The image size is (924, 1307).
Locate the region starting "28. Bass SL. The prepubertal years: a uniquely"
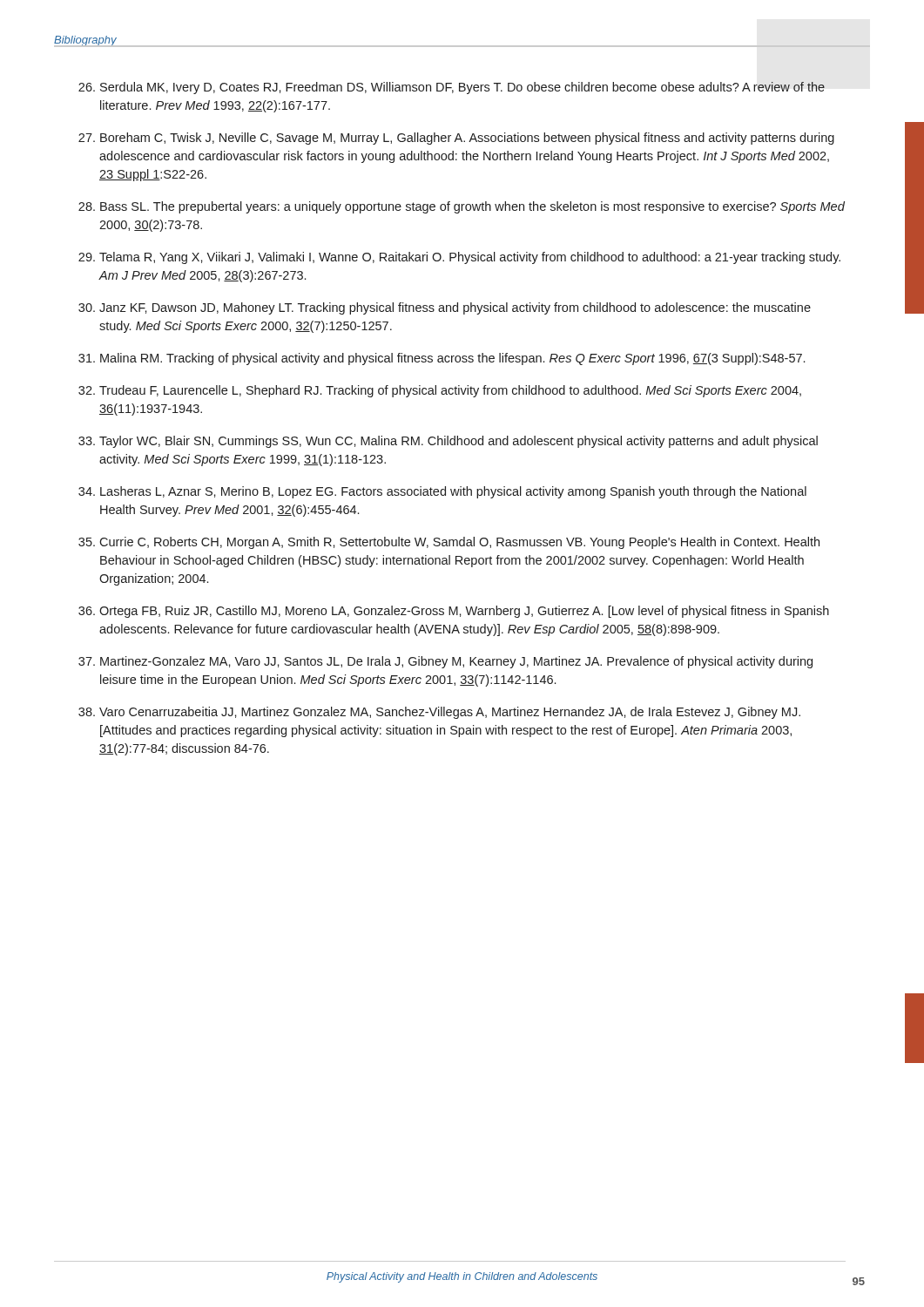pos(450,216)
